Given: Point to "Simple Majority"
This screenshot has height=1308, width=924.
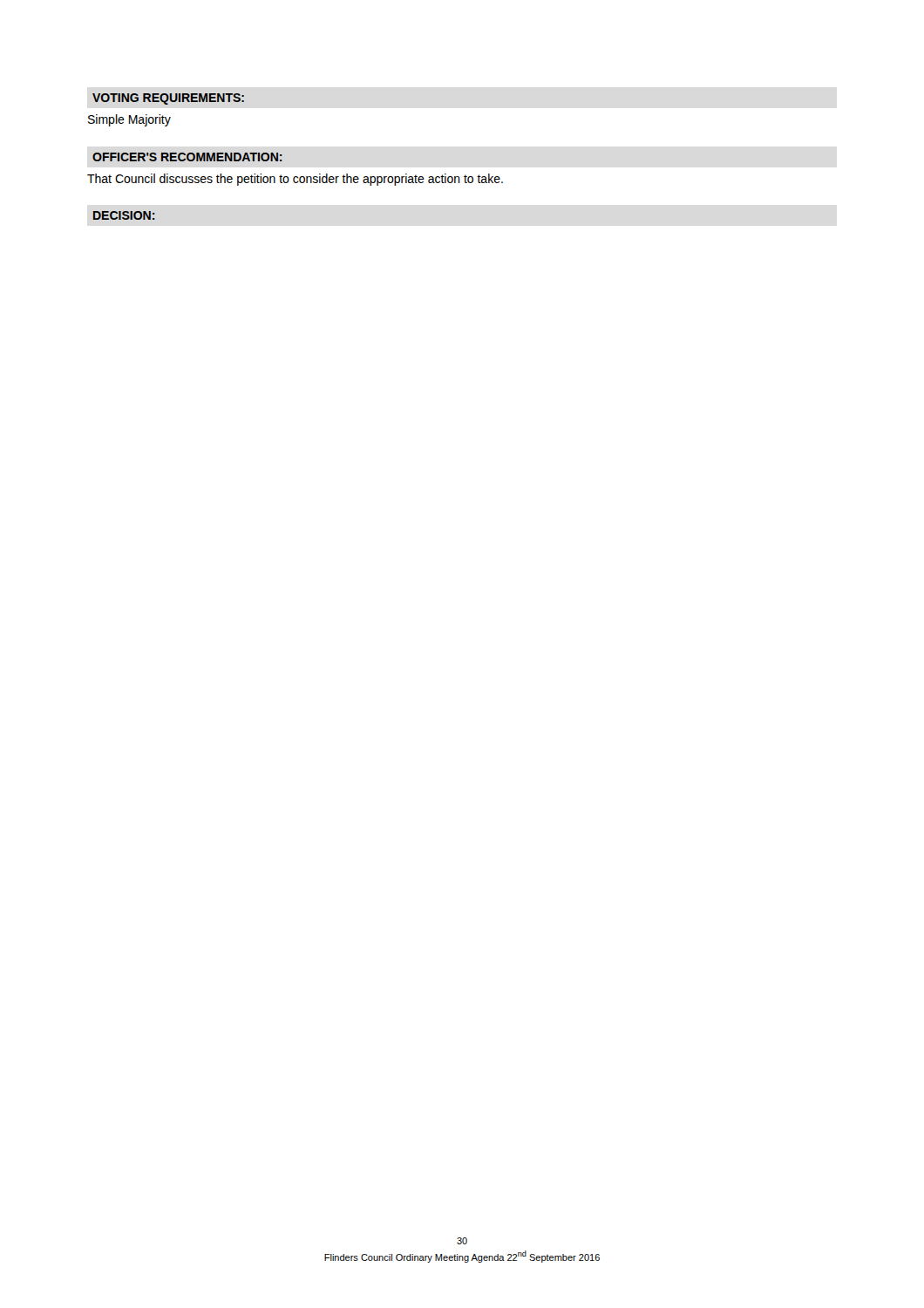Looking at the screenshot, I should pos(129,119).
